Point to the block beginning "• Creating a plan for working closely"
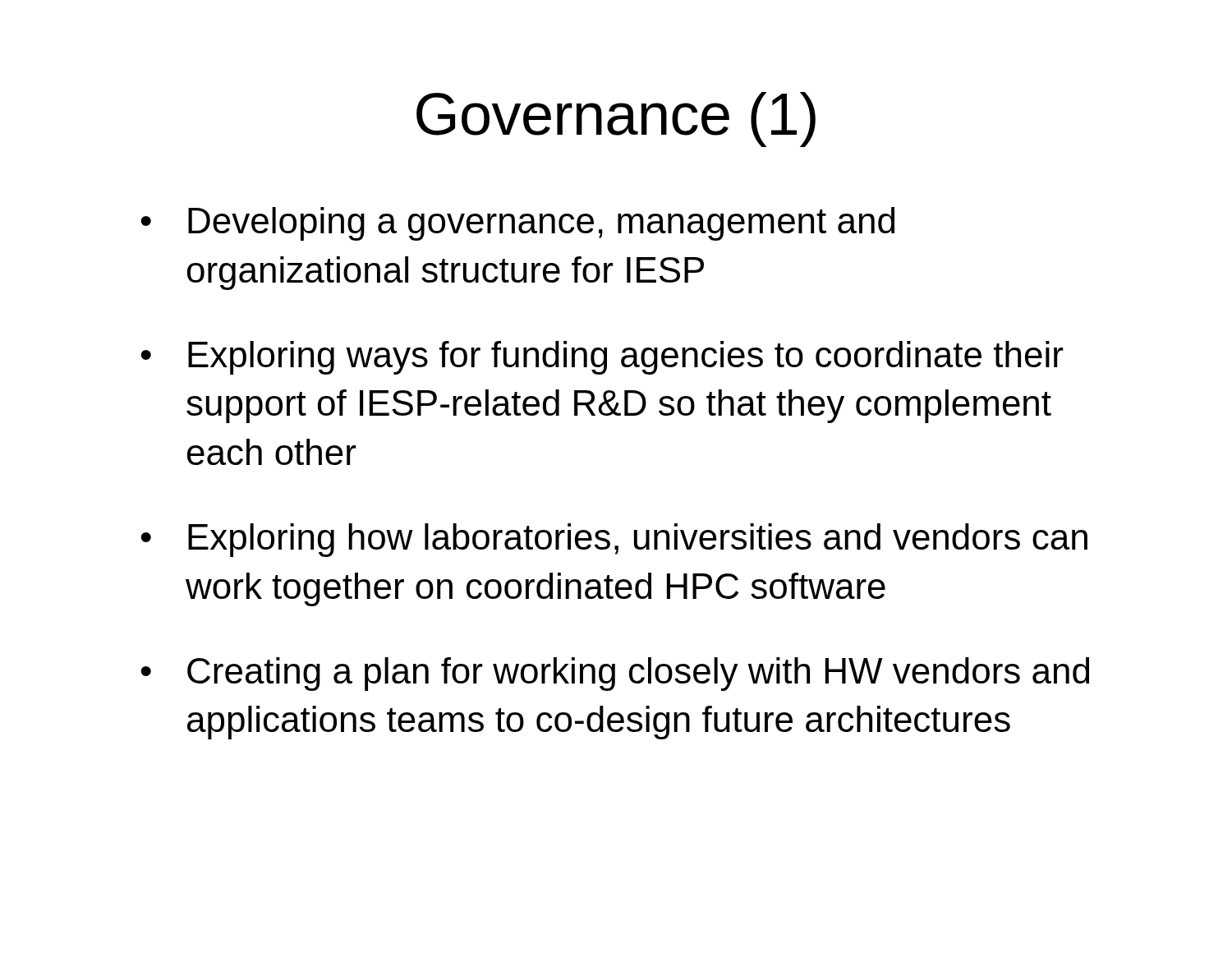The height and width of the screenshot is (953, 1232). tap(632, 695)
